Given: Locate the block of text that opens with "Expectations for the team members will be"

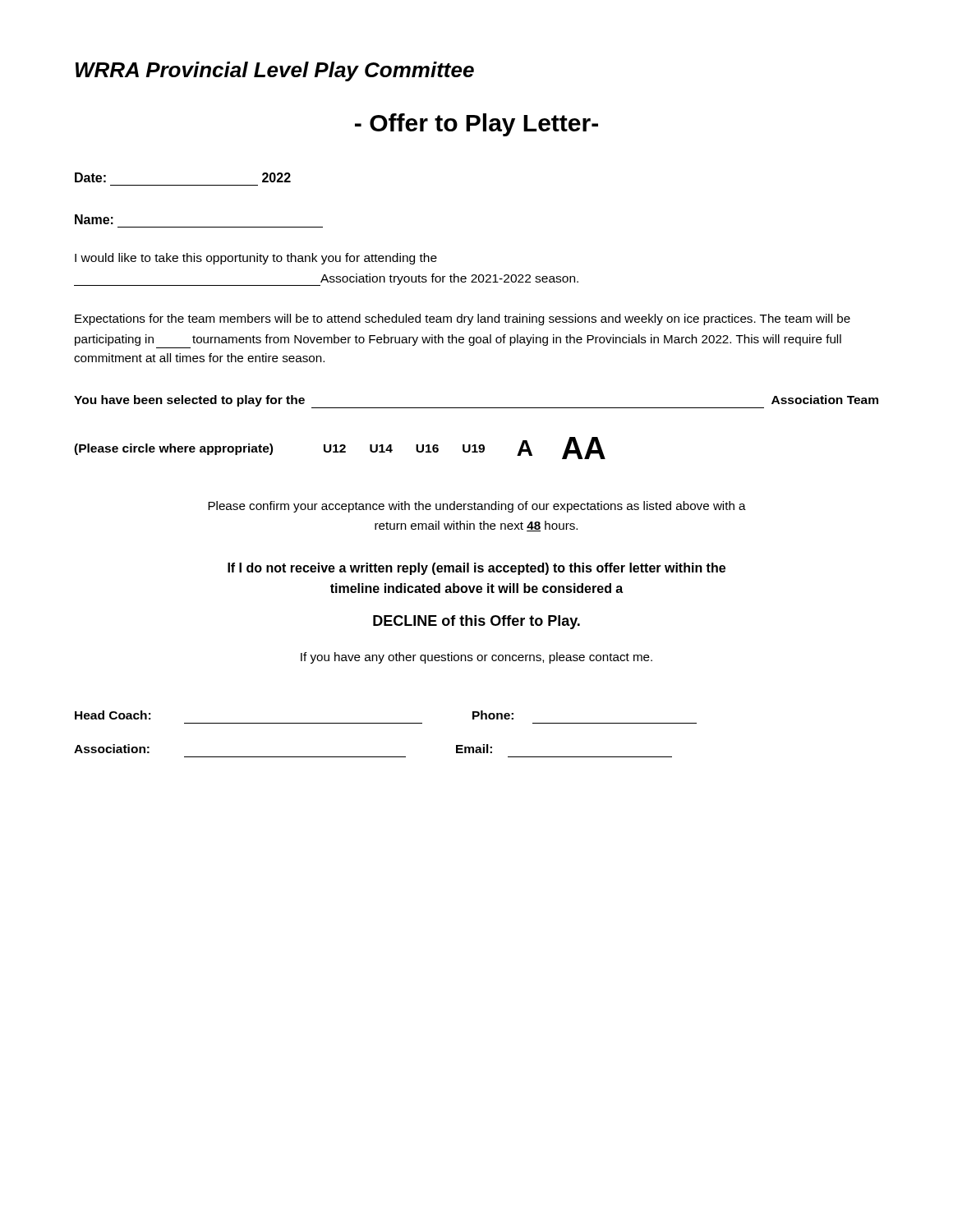Looking at the screenshot, I should (462, 338).
